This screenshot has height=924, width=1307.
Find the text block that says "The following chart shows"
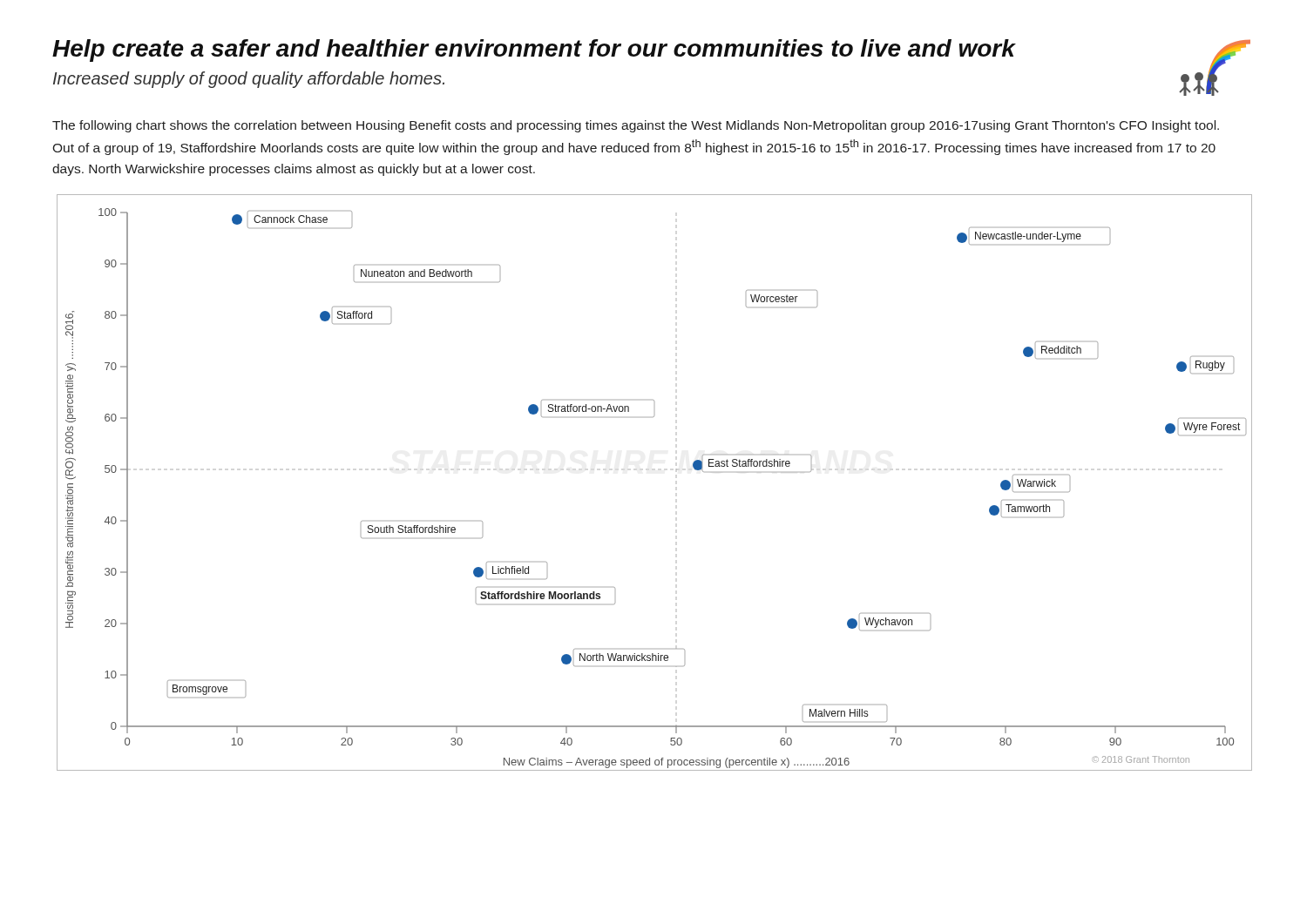[636, 147]
